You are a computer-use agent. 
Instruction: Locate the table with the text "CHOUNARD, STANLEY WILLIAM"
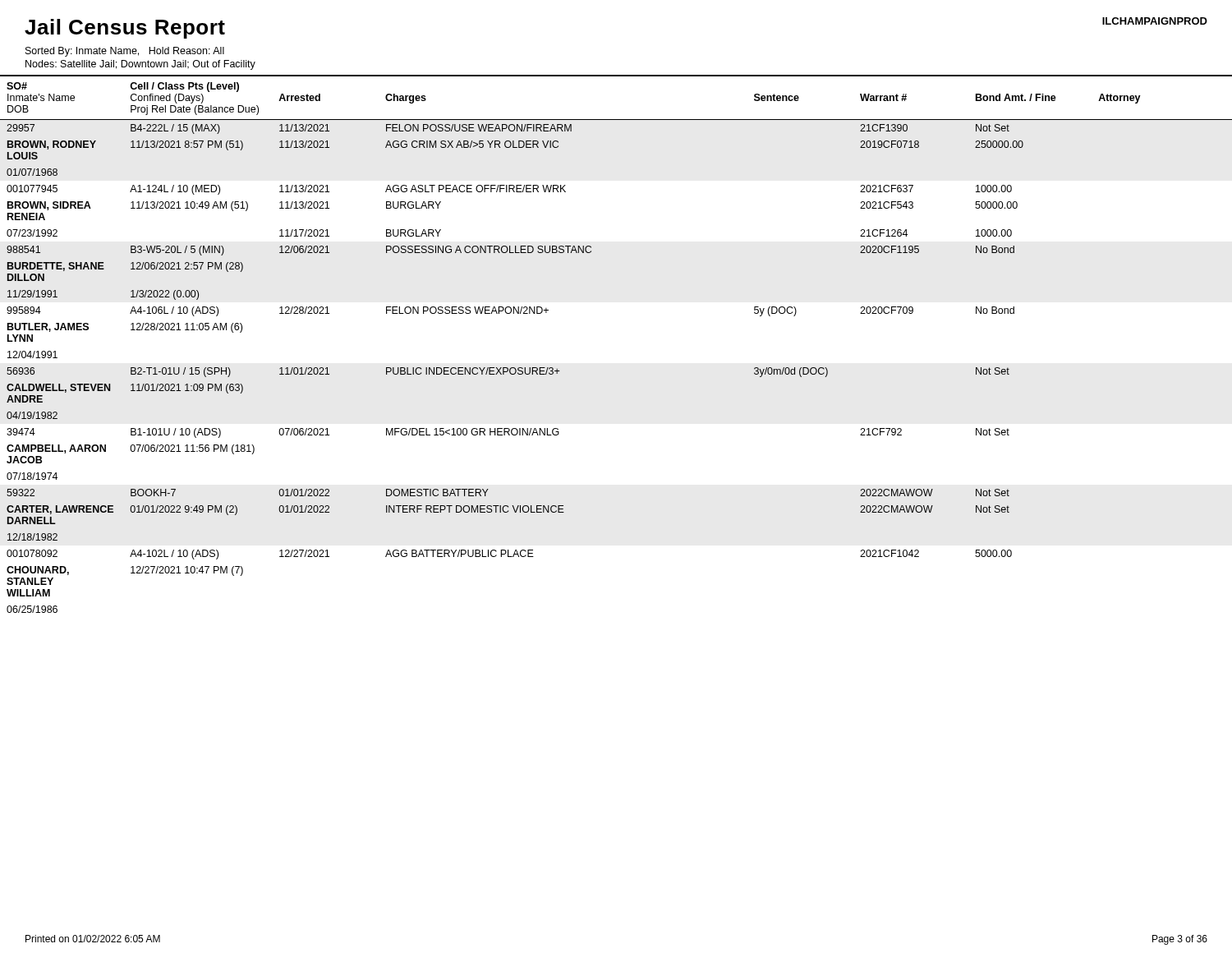click(x=616, y=346)
